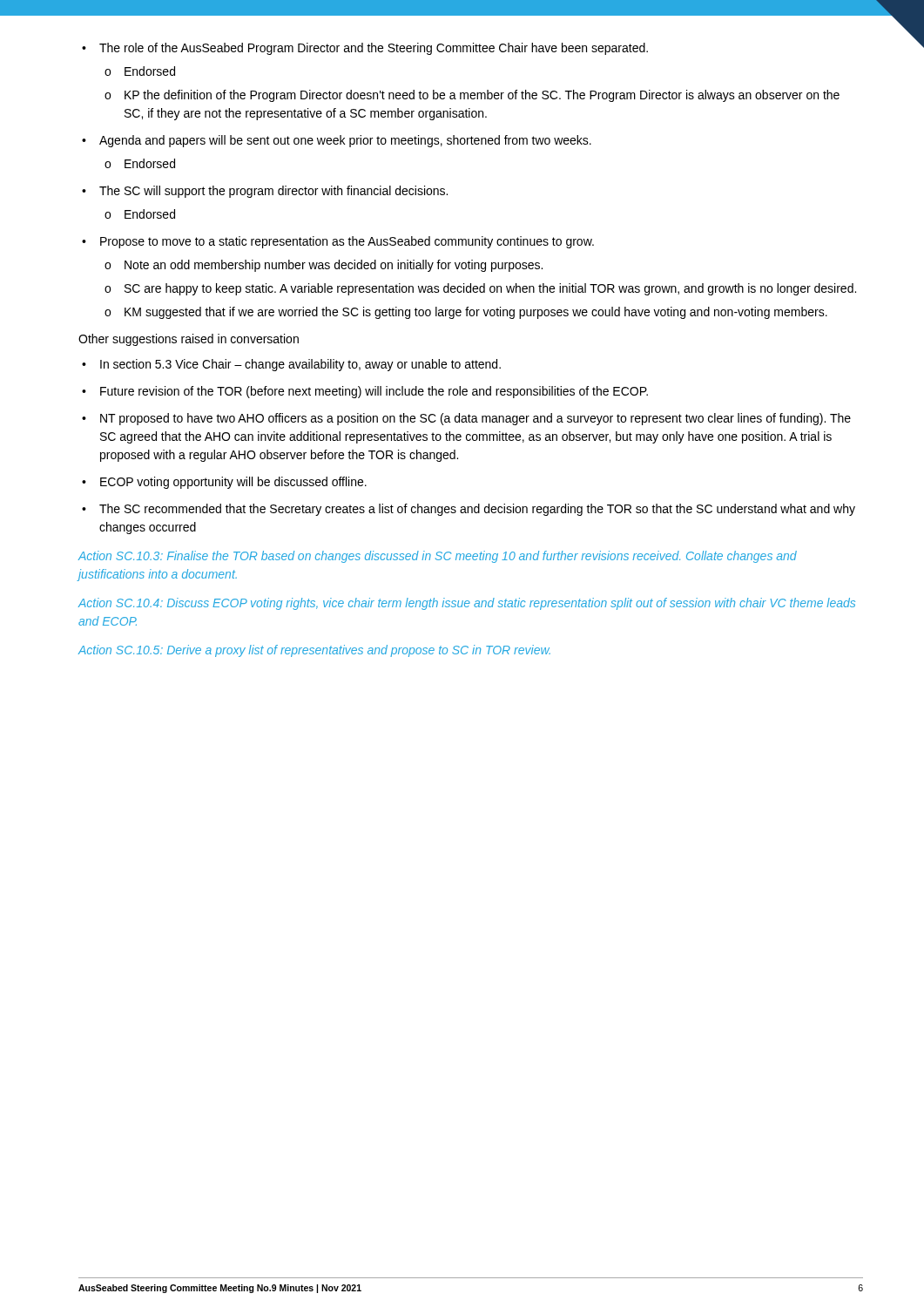Locate the region starting "Action SC.10.4: Discuss"
Screen dimensions: 1307x924
467,612
